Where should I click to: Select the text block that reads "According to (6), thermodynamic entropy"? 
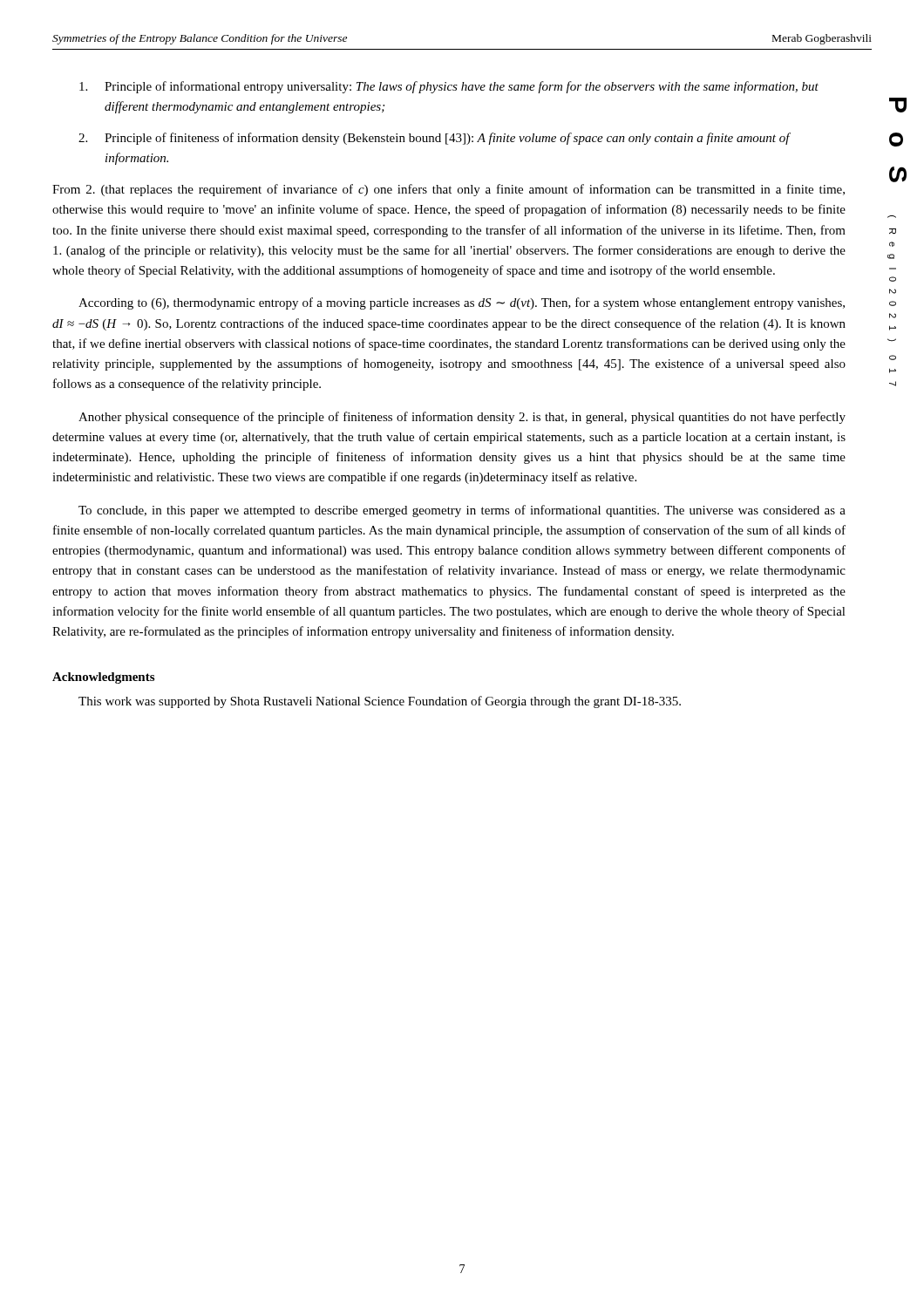click(x=449, y=343)
